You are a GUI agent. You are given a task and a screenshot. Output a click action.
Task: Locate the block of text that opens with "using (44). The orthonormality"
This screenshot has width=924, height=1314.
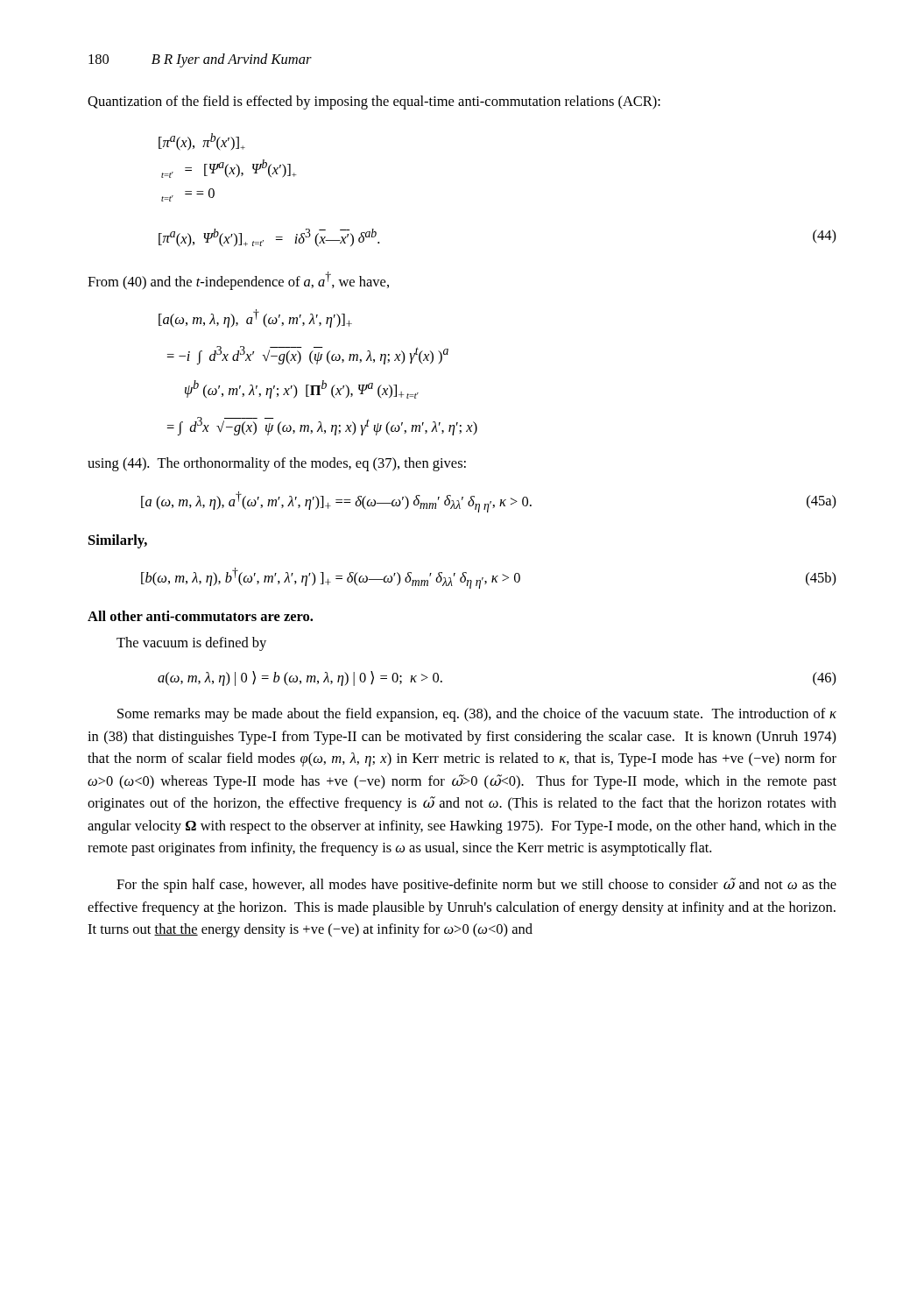(x=277, y=463)
